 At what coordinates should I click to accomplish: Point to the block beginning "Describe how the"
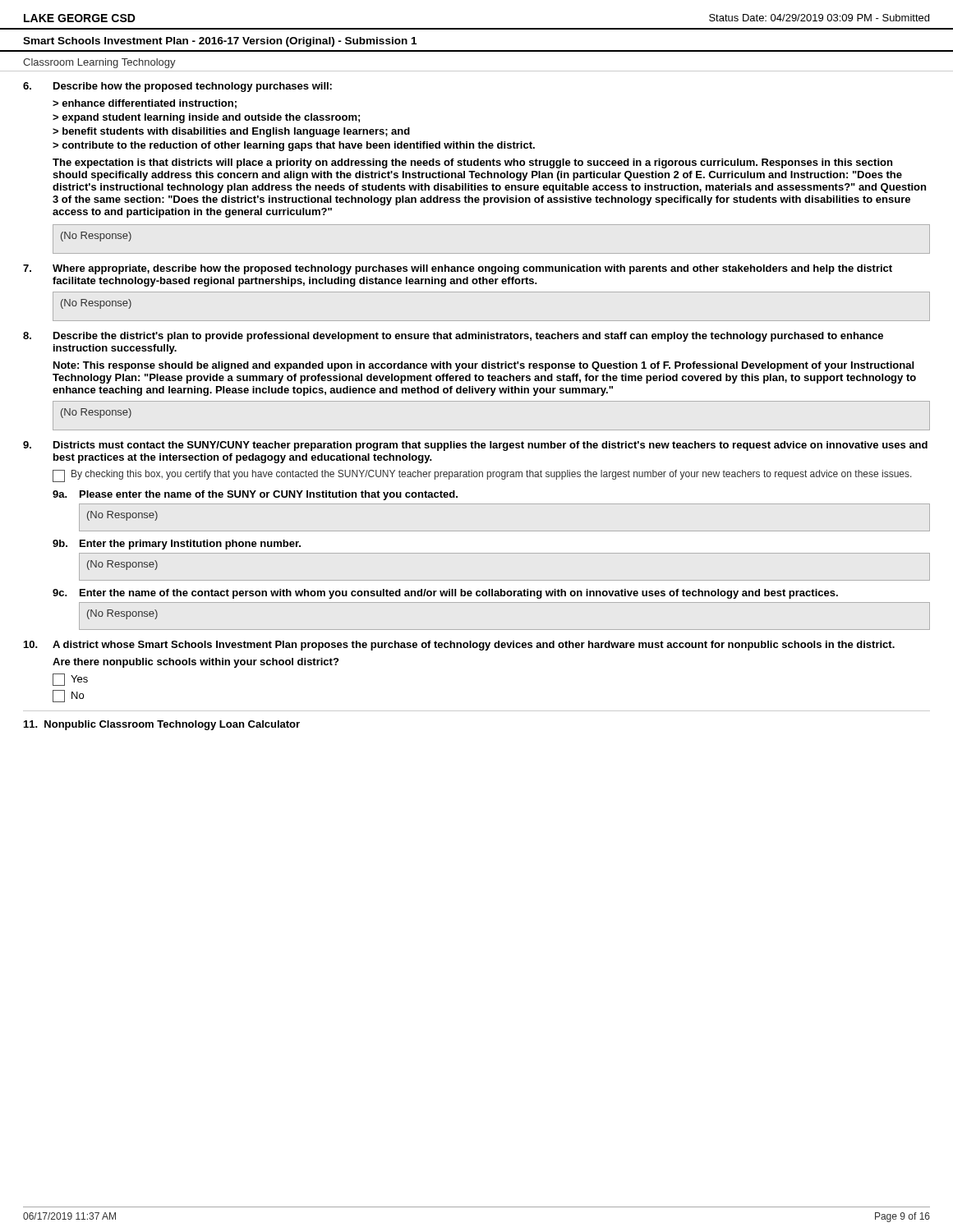pos(177,87)
